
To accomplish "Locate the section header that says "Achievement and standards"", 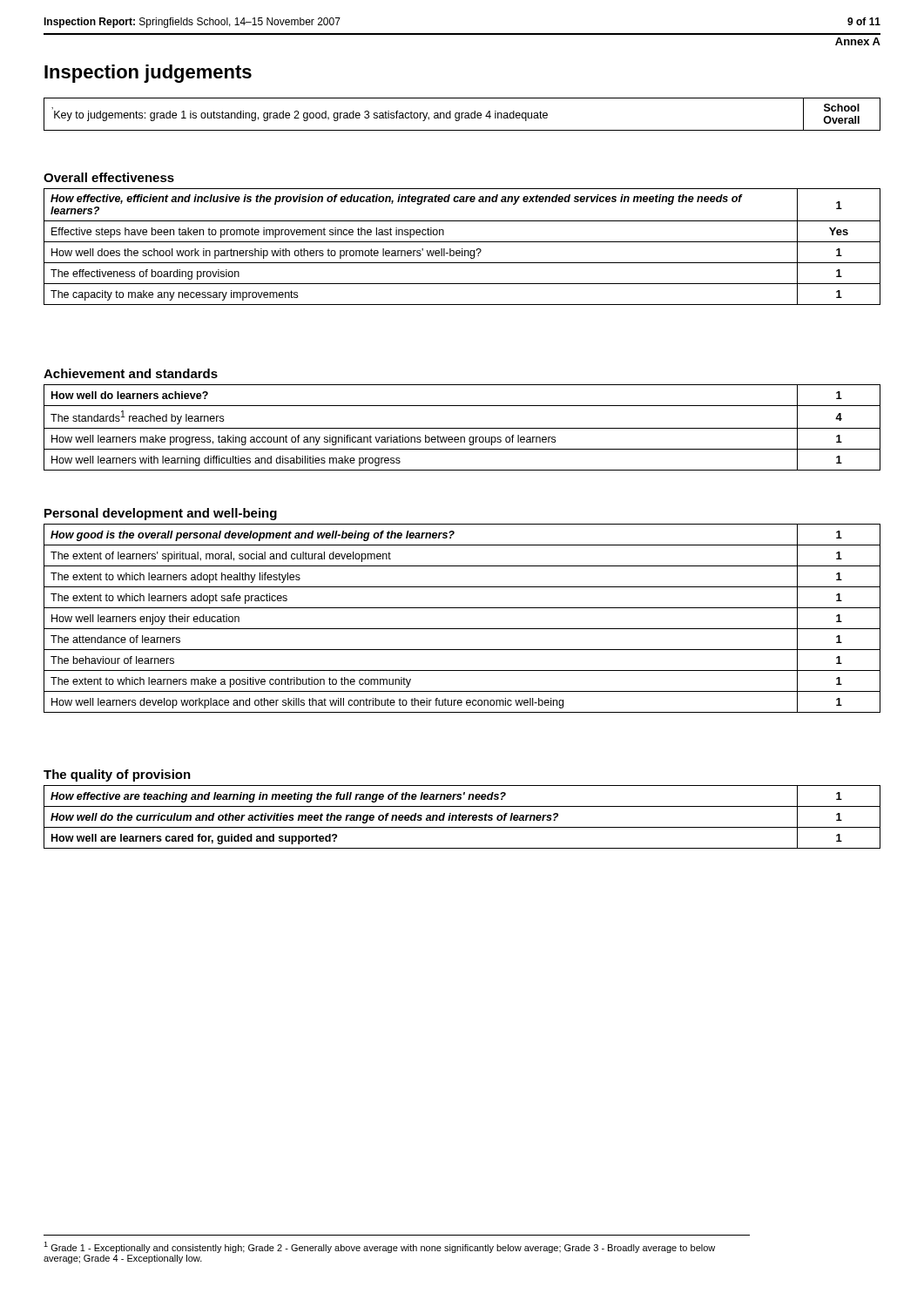I will (462, 373).
